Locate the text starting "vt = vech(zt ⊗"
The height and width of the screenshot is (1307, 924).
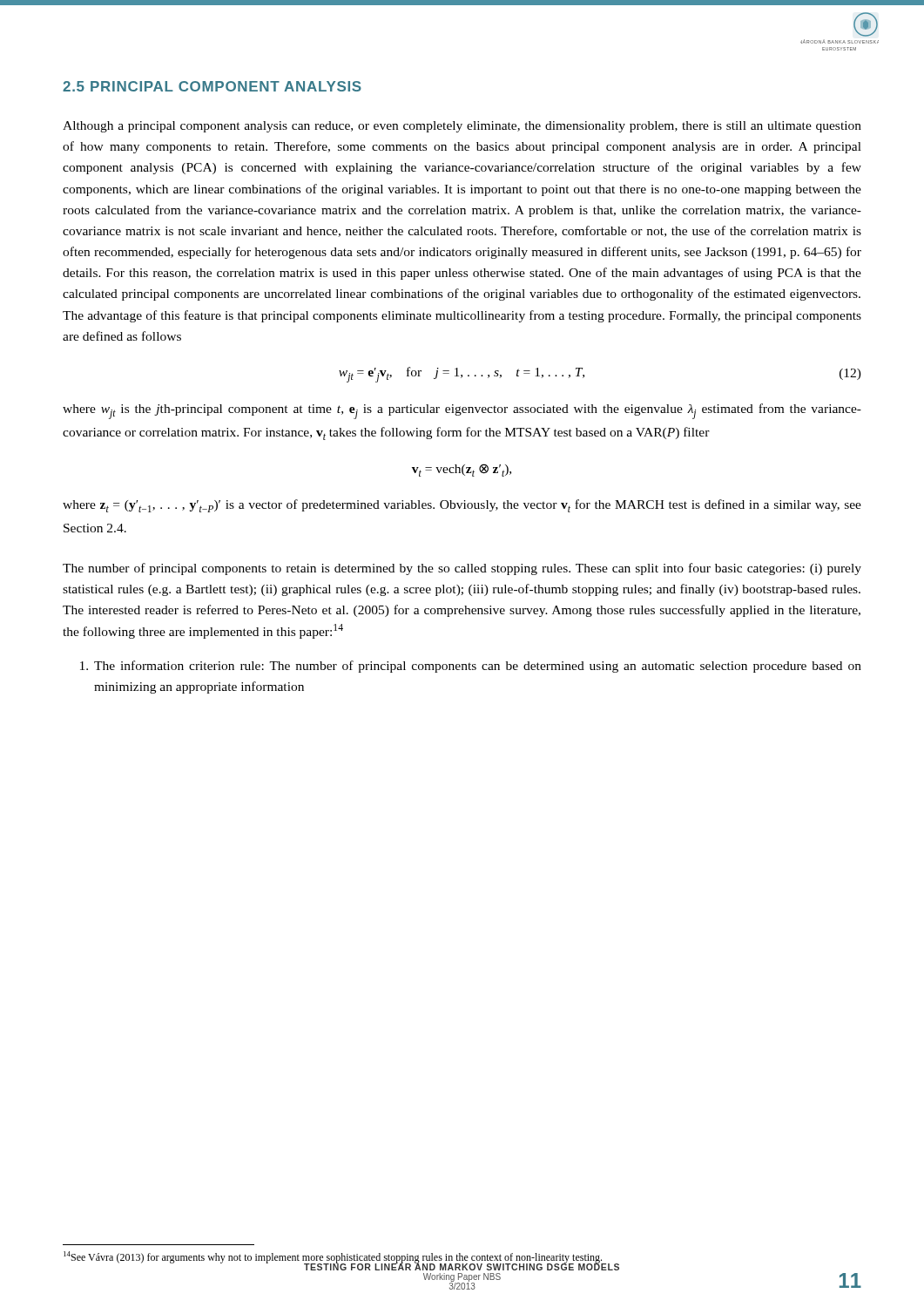[462, 470]
